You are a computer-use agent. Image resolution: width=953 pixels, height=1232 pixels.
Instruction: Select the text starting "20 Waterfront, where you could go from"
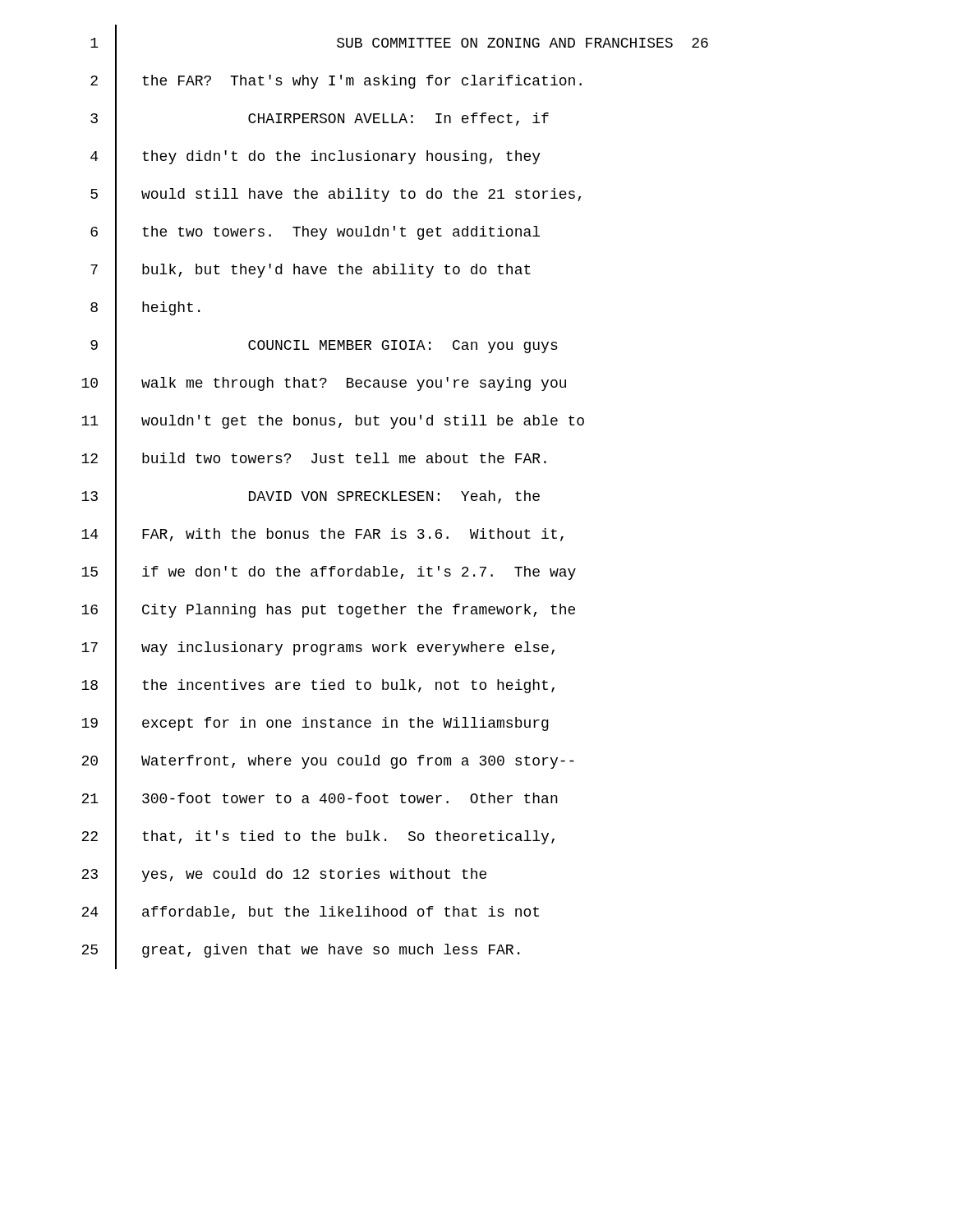pos(476,761)
